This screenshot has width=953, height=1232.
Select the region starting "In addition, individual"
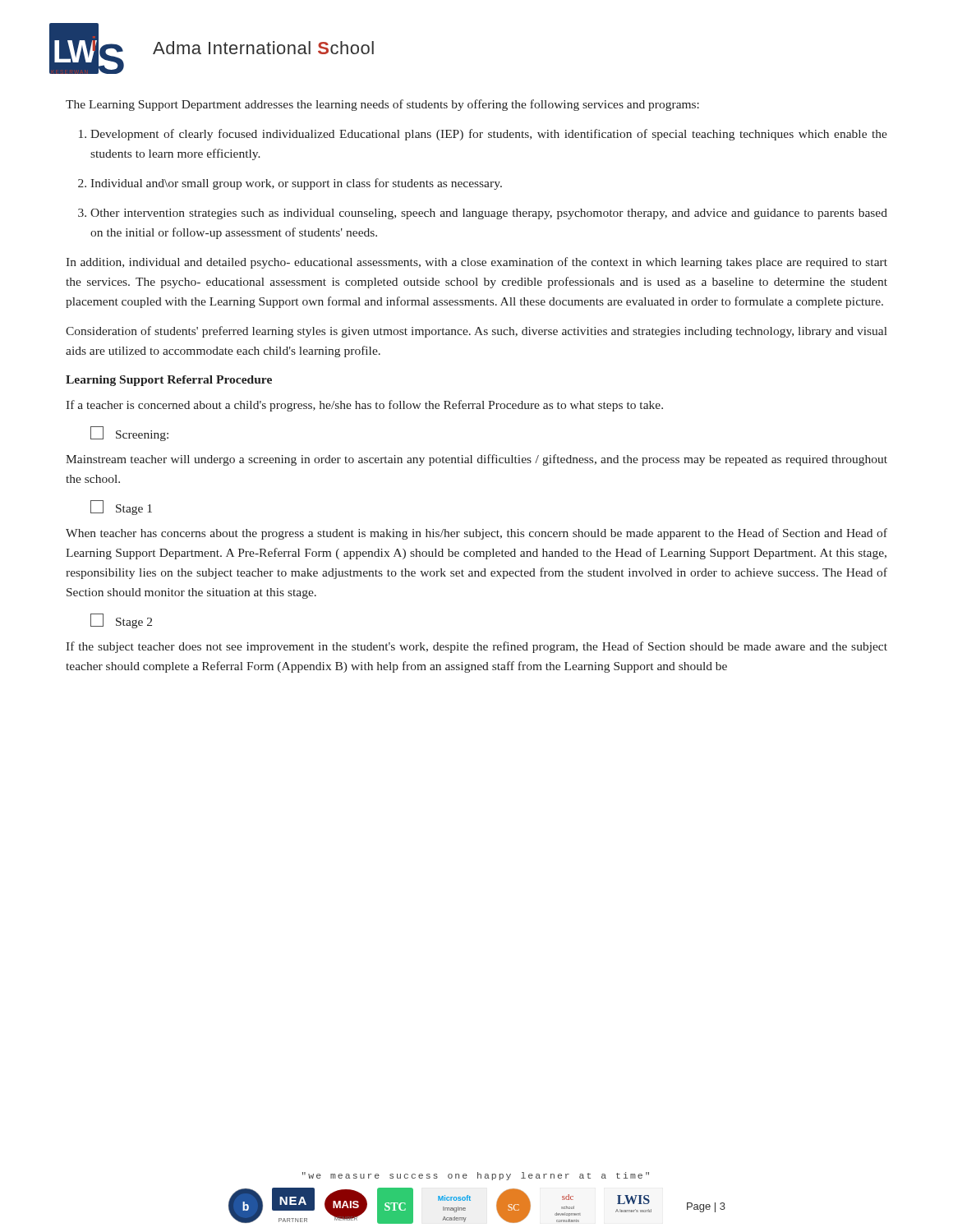click(x=476, y=282)
